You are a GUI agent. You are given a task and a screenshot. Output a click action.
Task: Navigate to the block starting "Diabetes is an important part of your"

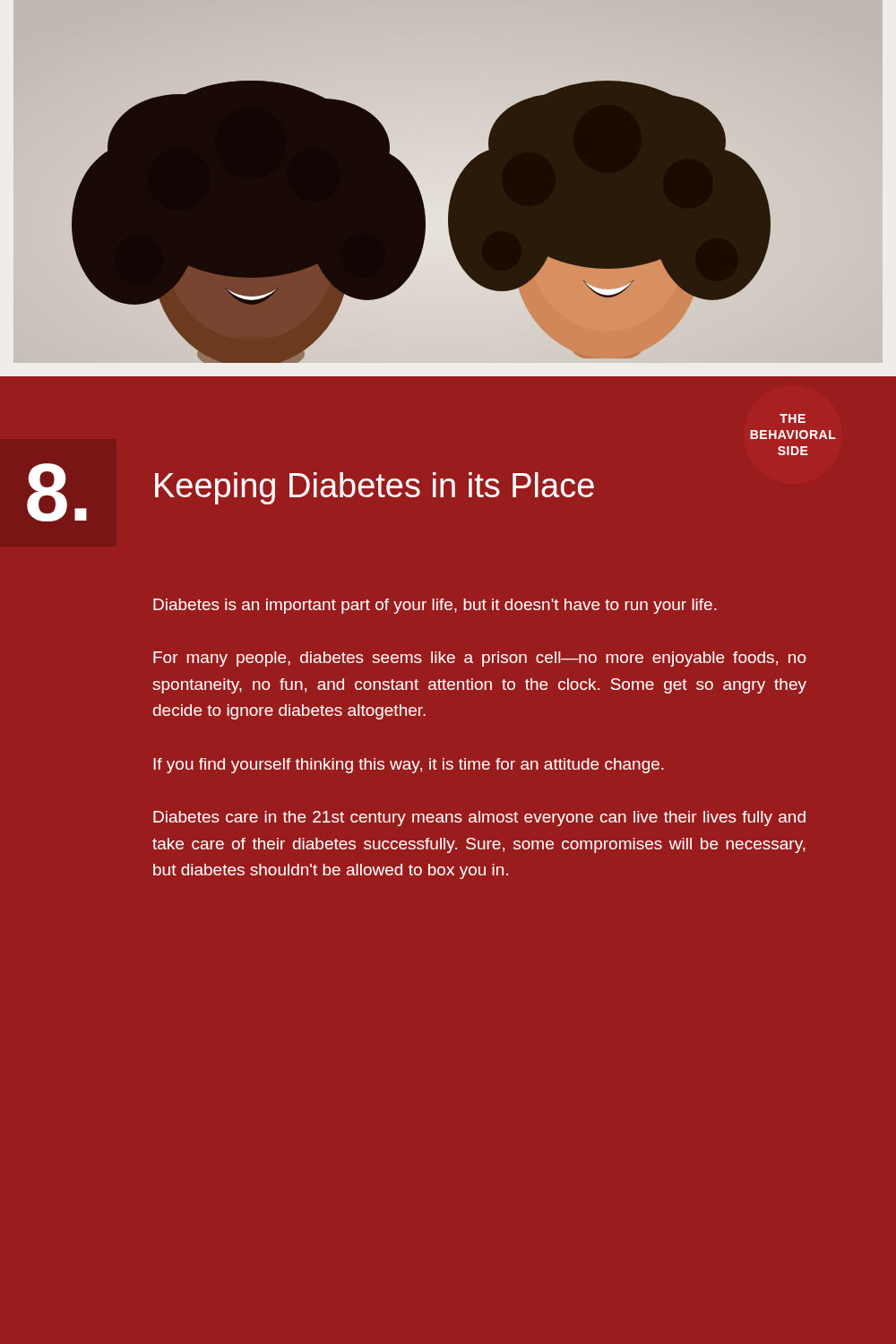[x=435, y=604]
